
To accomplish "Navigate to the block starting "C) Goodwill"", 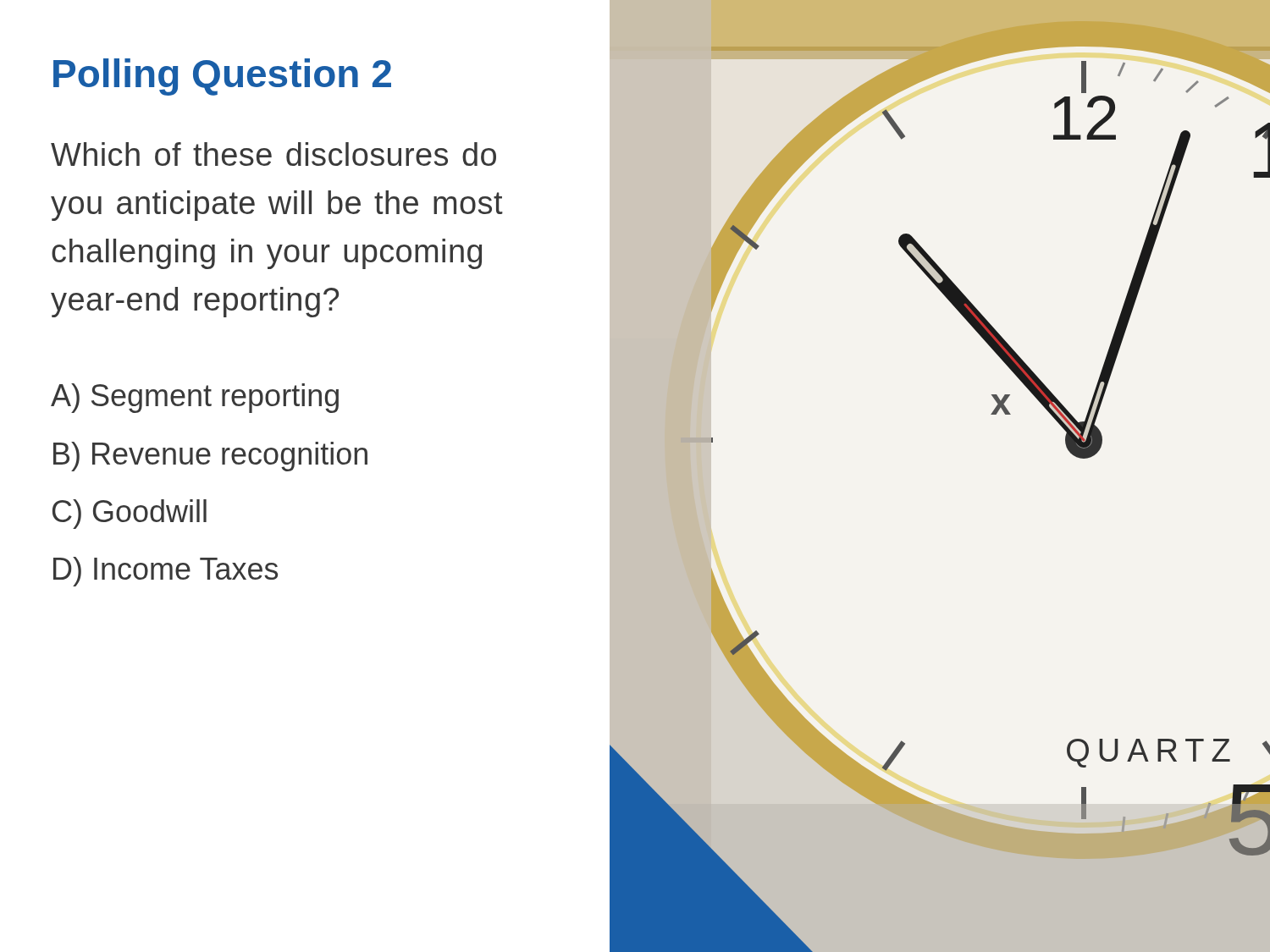I will tap(130, 512).
